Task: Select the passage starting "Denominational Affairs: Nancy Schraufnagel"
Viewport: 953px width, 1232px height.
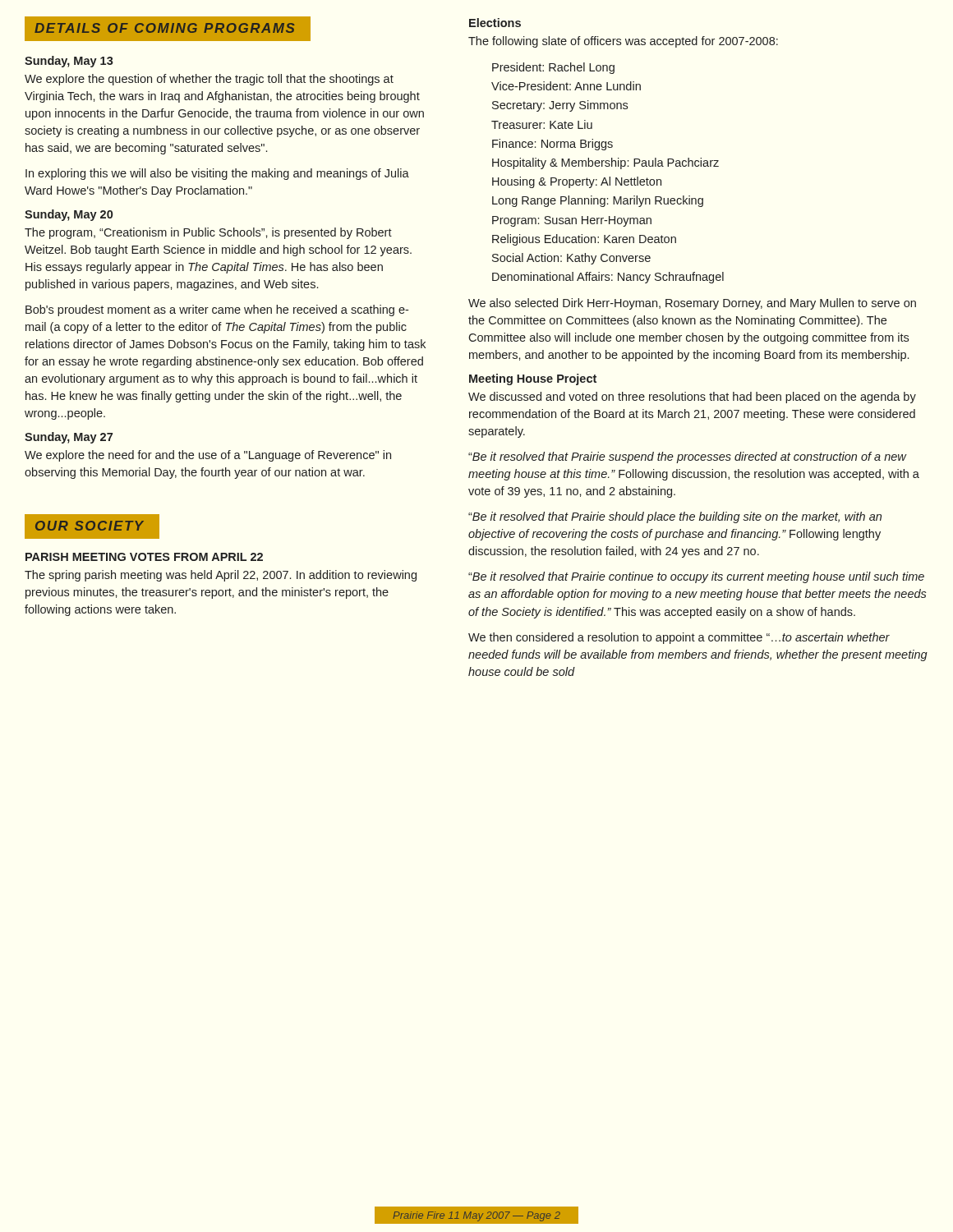Action: click(608, 277)
